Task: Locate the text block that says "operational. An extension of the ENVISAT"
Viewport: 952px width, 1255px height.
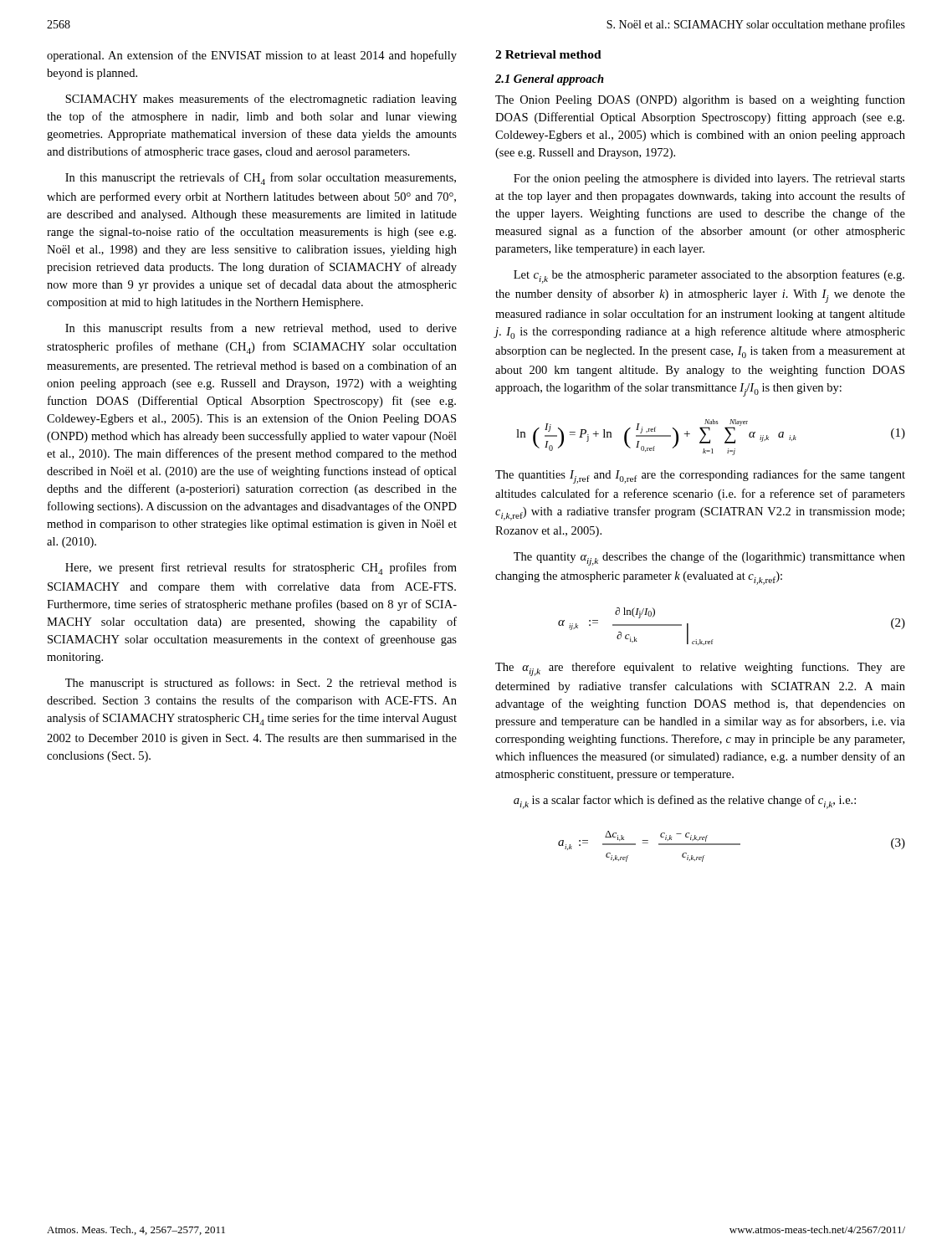Action: tap(252, 406)
